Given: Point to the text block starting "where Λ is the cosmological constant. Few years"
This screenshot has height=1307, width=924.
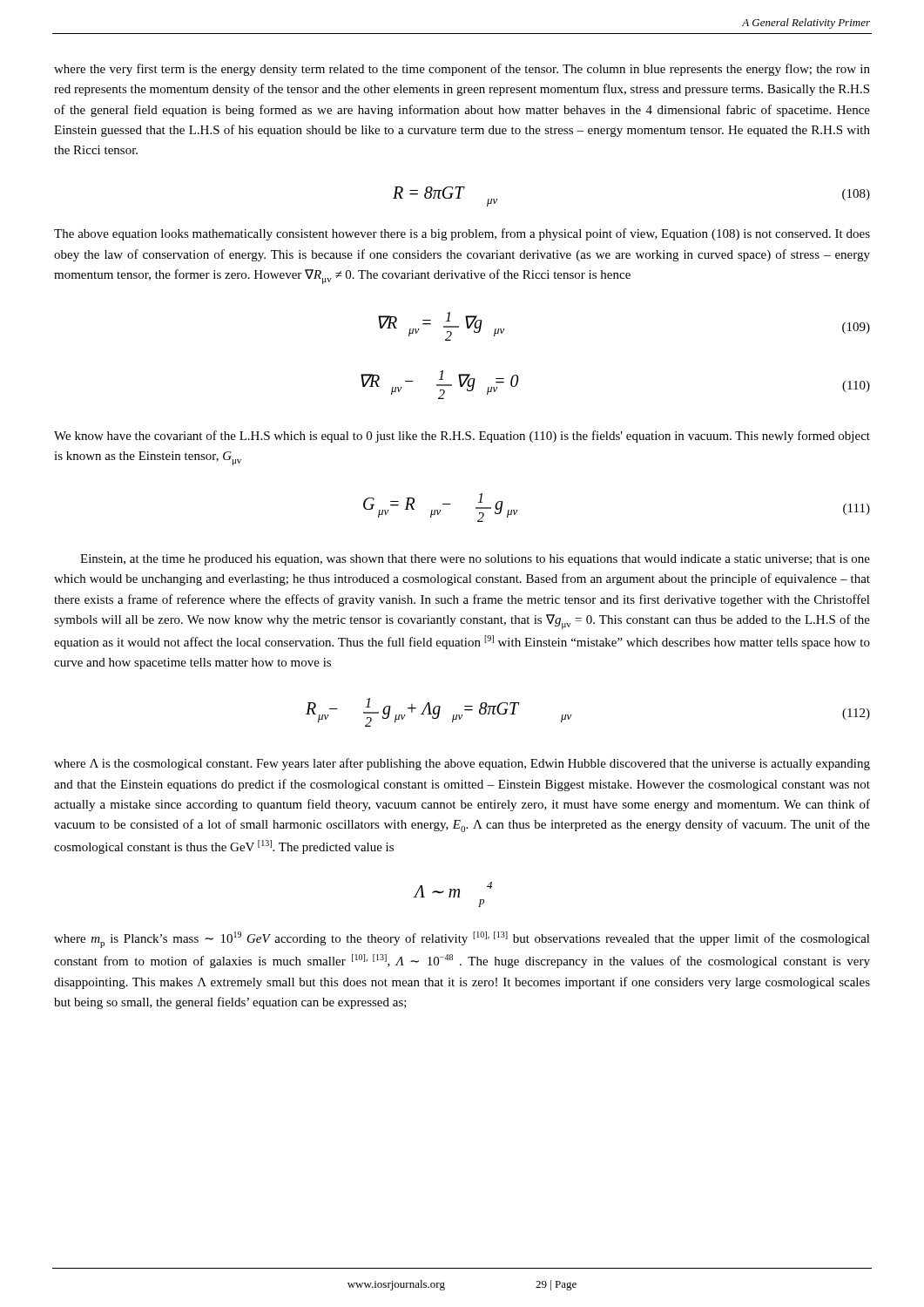Looking at the screenshot, I should click(462, 805).
